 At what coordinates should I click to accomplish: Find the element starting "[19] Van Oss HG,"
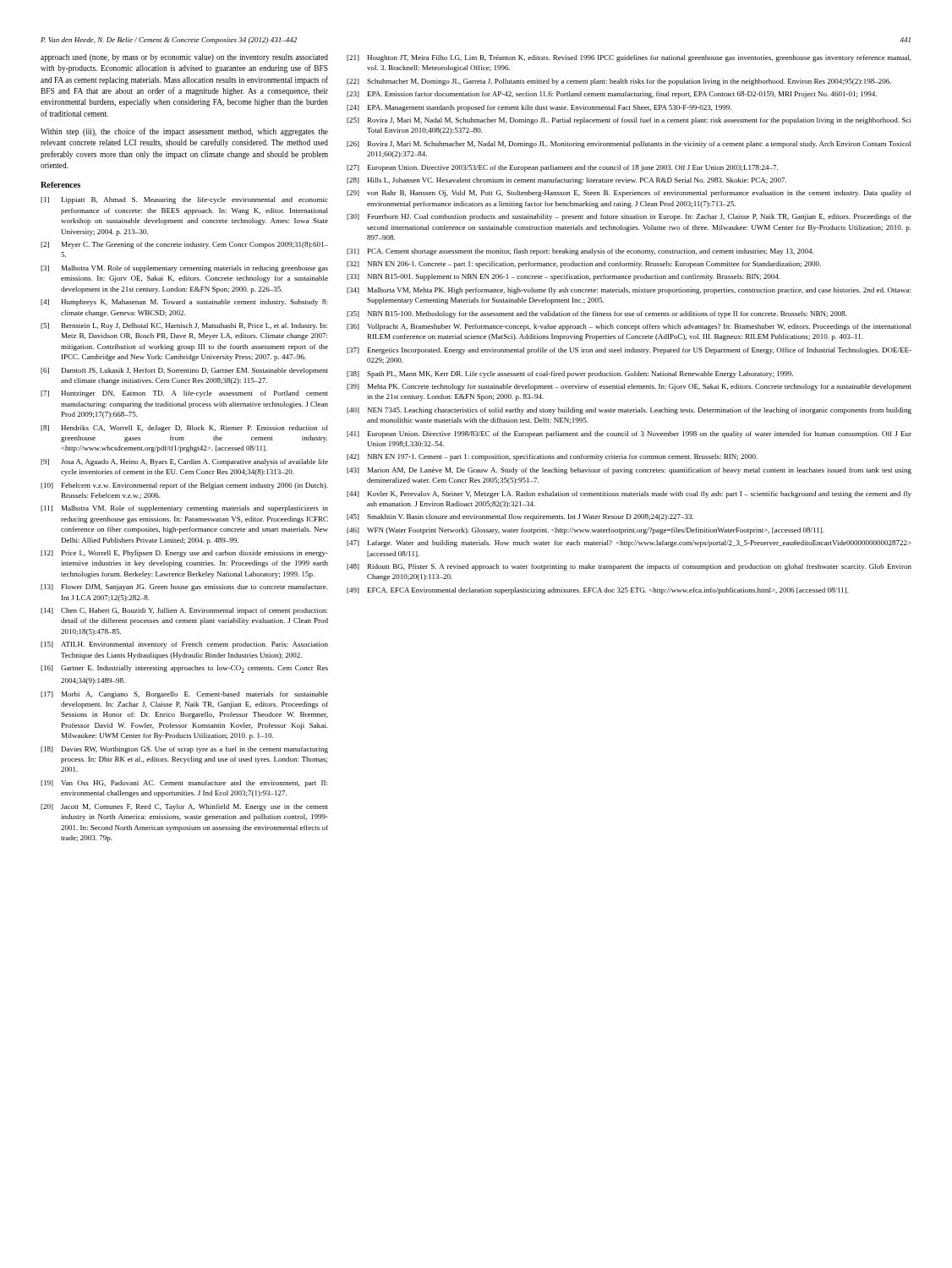tap(184, 788)
